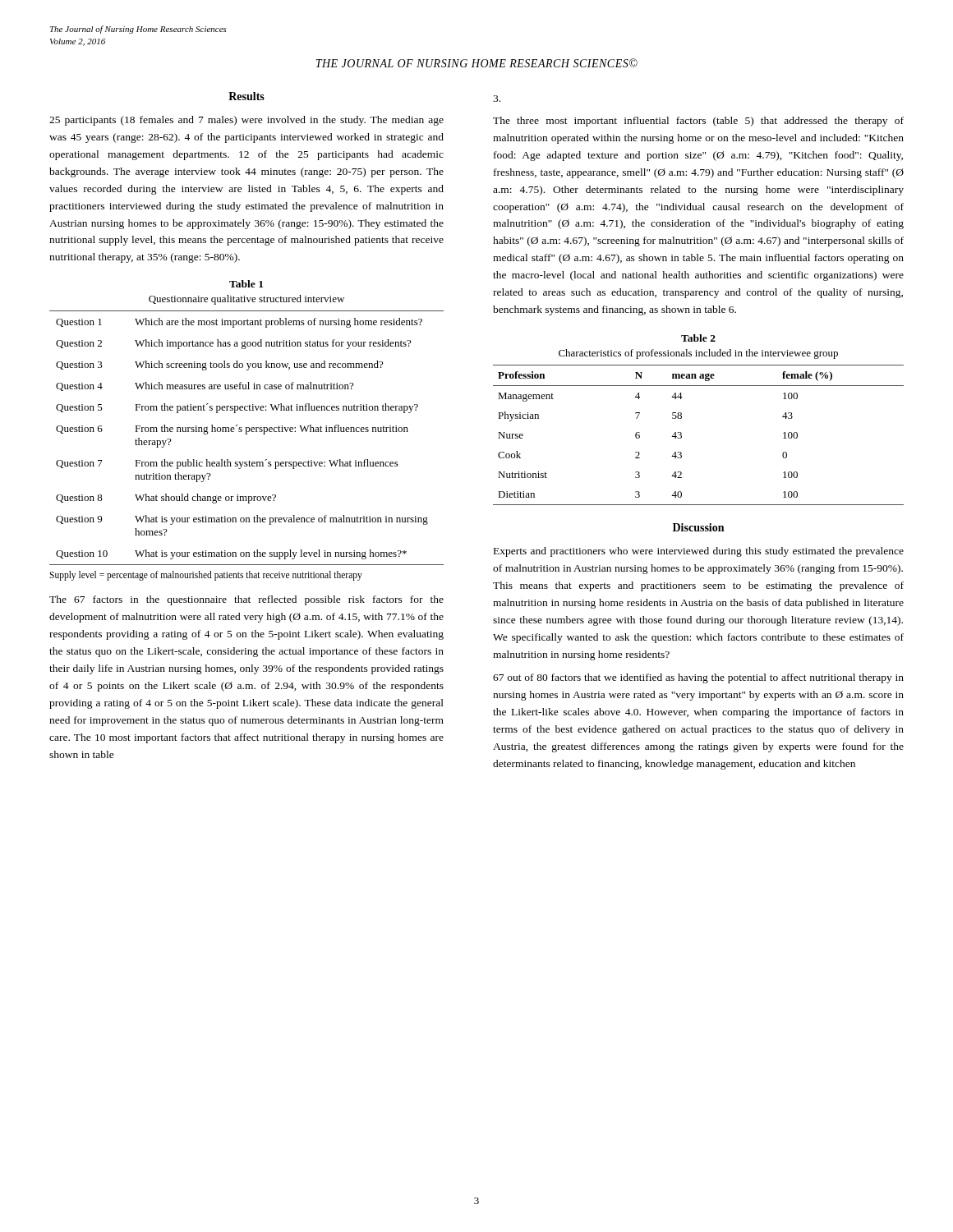Where is the passage that starts "Experts and practitioners who"?
The width and height of the screenshot is (953, 1232).
pos(698,602)
